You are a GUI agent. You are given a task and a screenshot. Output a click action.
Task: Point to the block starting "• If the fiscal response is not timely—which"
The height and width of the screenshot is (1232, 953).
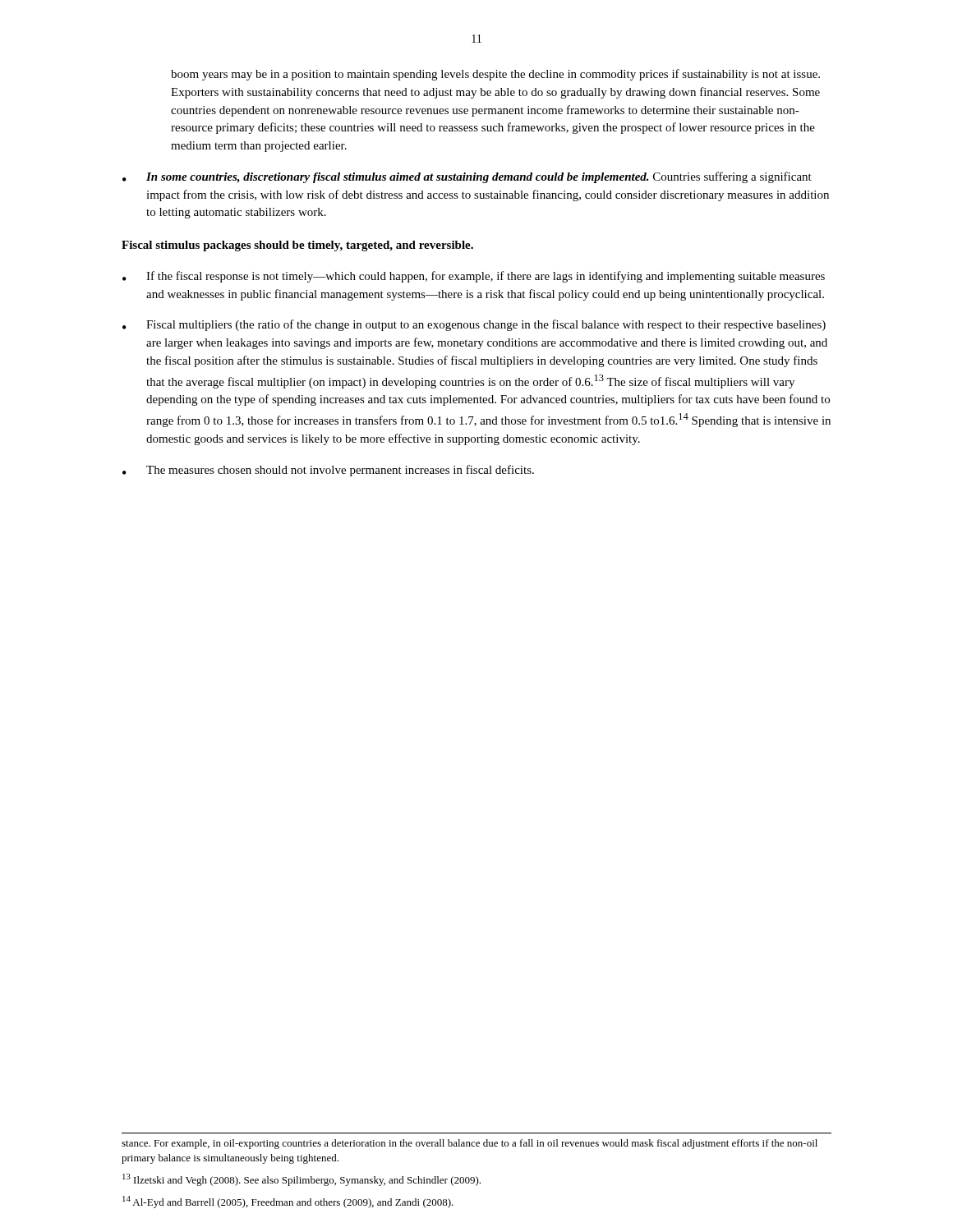click(x=476, y=285)
